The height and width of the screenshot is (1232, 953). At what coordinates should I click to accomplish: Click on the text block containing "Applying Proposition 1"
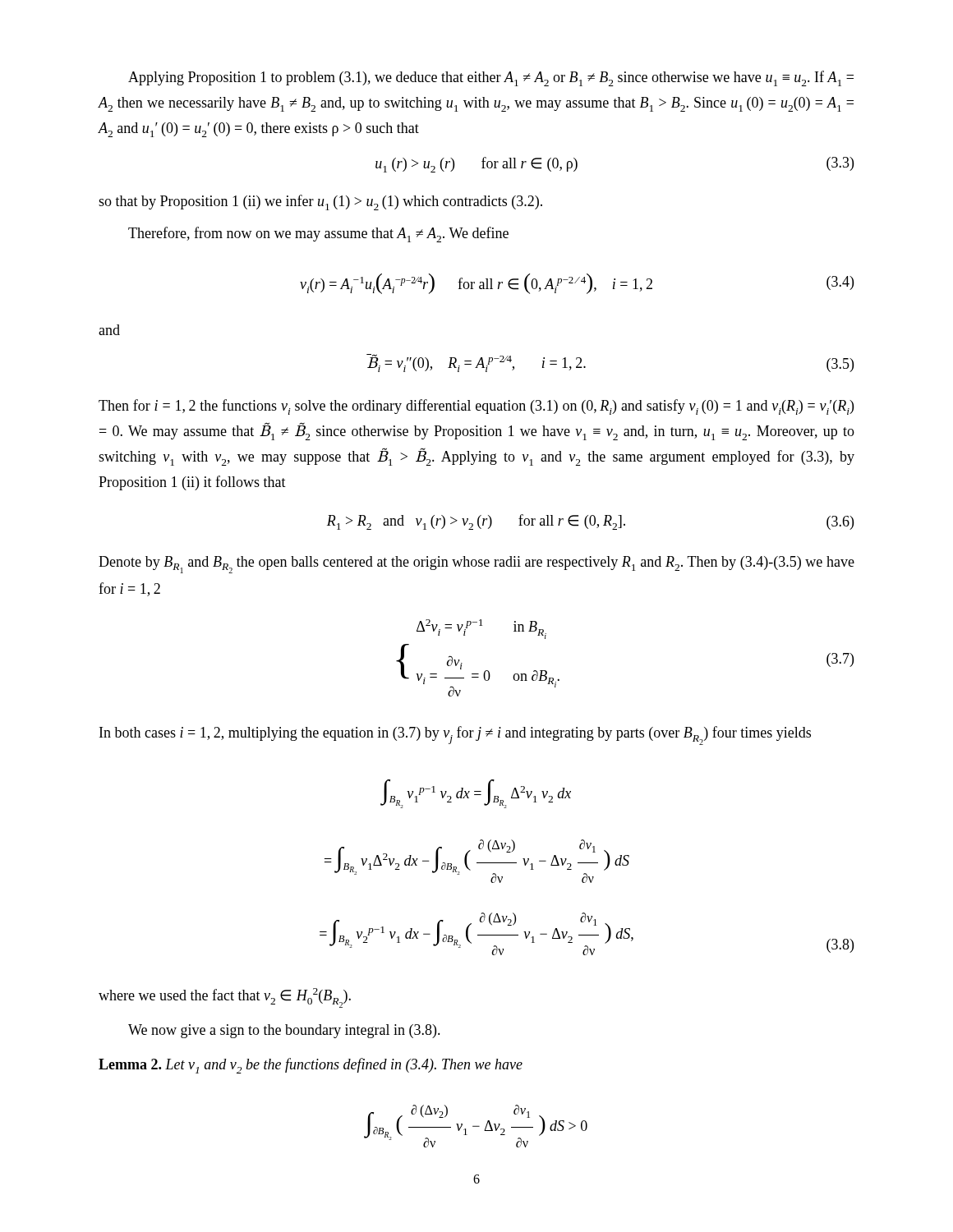pyautogui.click(x=476, y=104)
